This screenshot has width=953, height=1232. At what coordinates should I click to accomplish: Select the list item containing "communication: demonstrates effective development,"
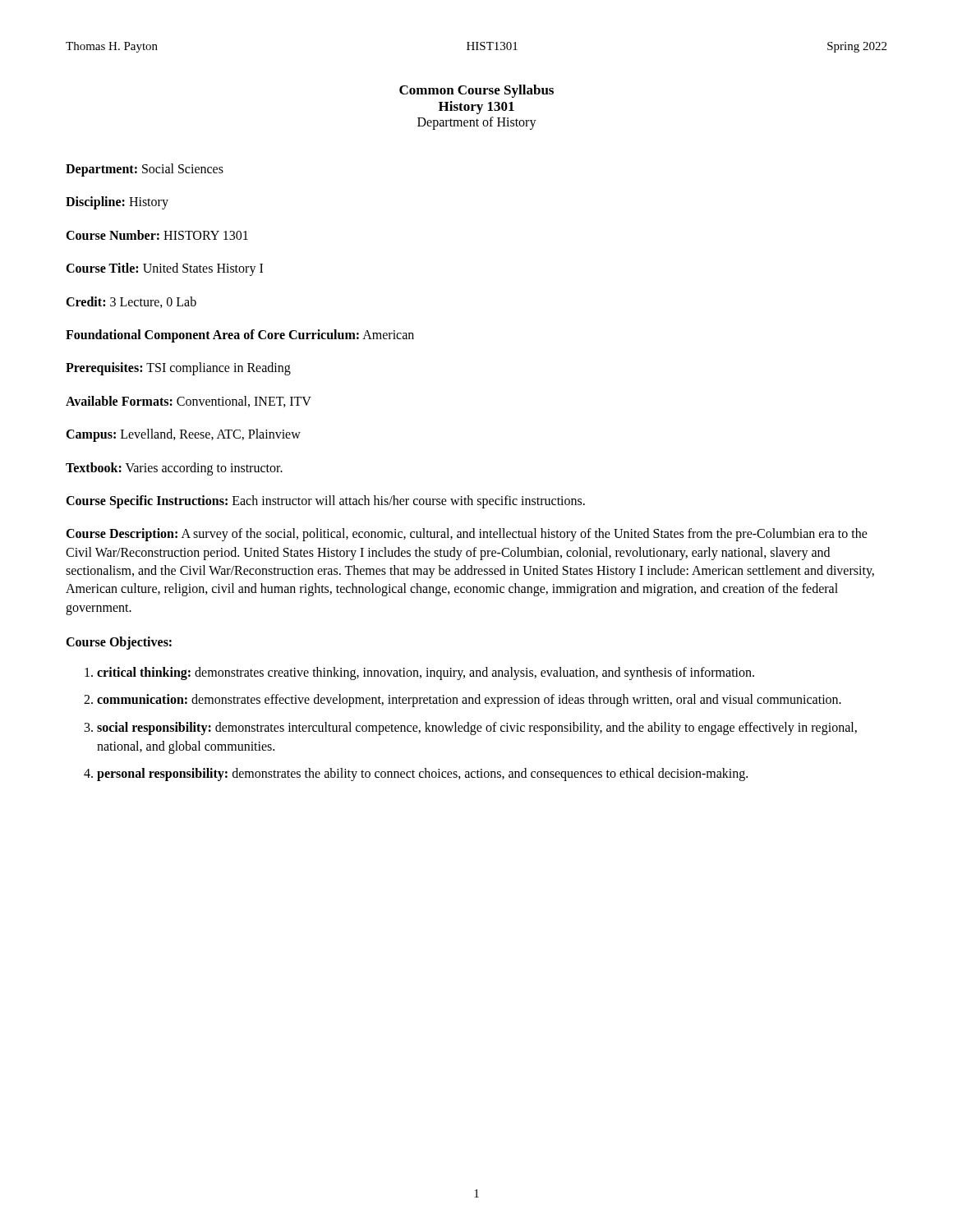pyautogui.click(x=469, y=700)
